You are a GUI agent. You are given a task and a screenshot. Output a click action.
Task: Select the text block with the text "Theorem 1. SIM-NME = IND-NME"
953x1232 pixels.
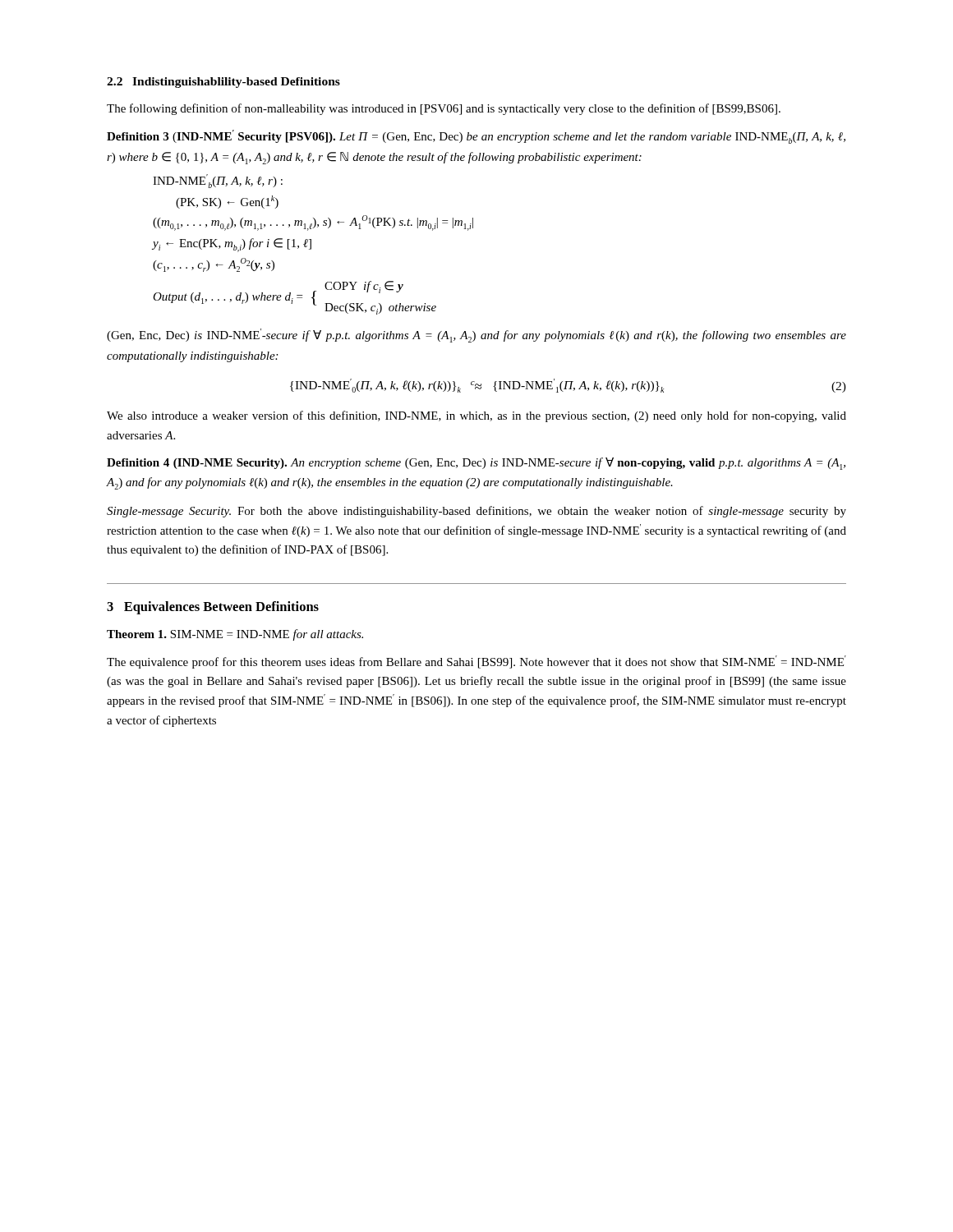[x=236, y=634]
